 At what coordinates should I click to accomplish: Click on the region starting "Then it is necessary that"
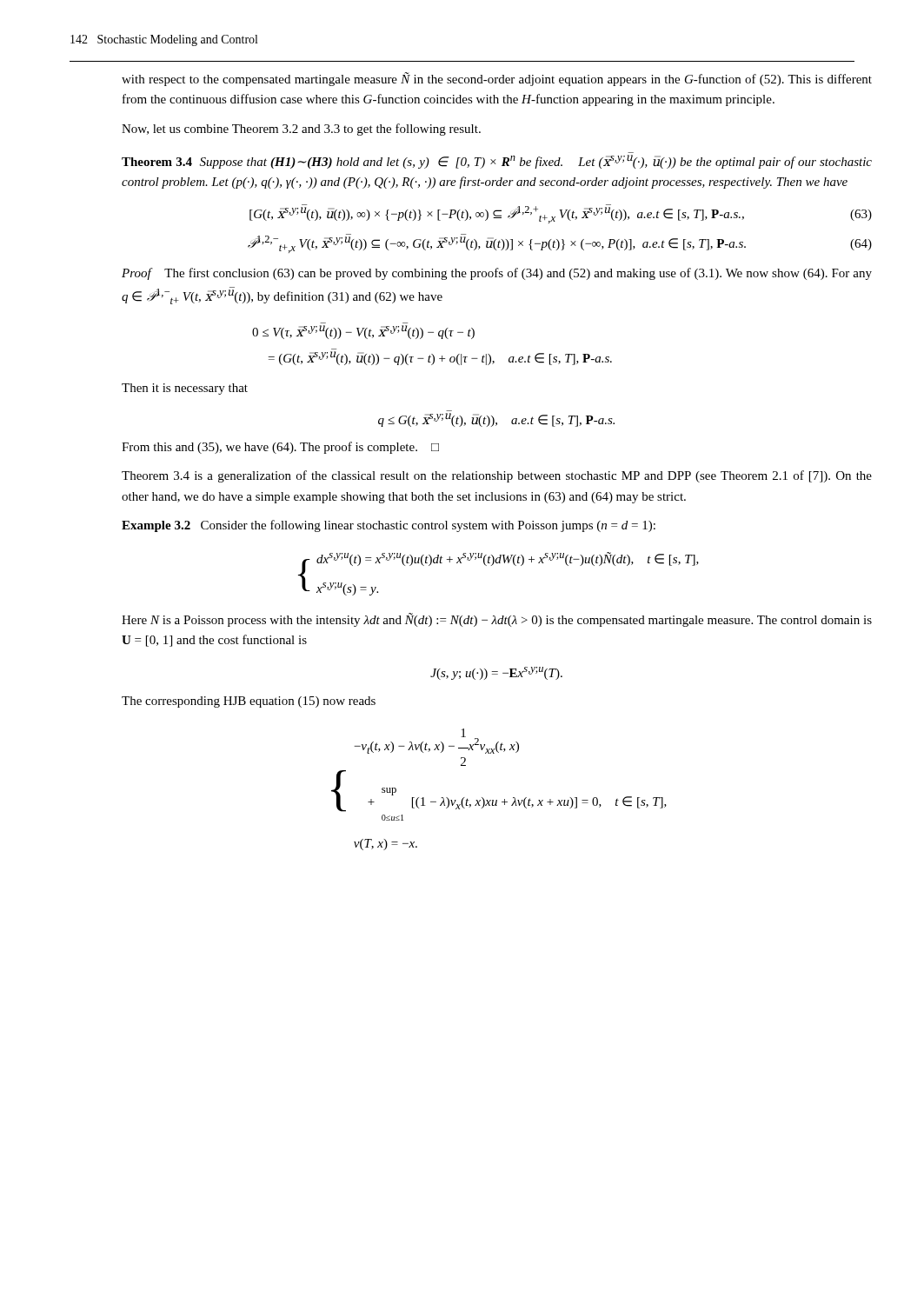point(185,389)
